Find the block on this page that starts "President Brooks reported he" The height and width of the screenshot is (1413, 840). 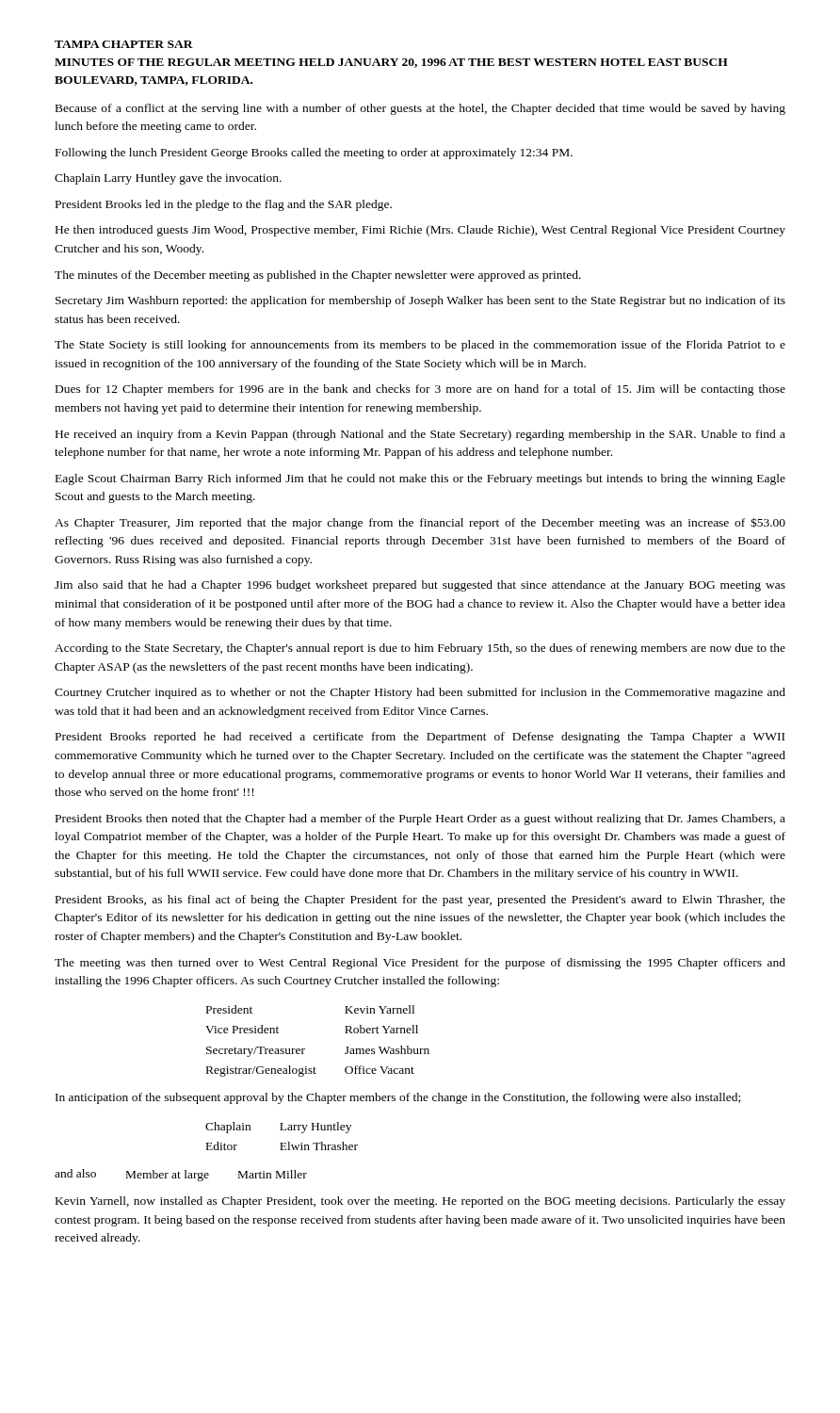pyautogui.click(x=420, y=764)
